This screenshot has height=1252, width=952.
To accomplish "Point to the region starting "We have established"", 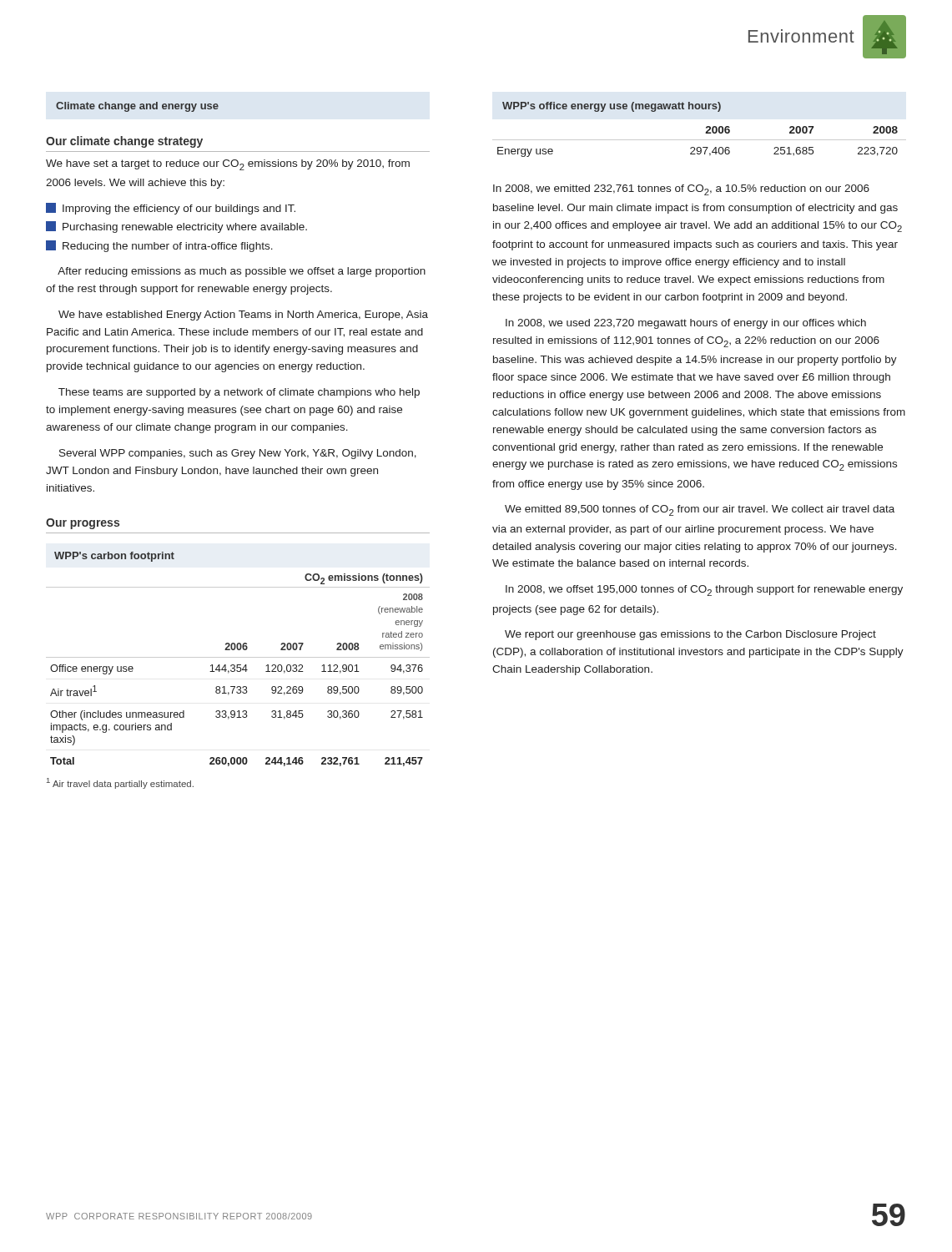I will click(x=237, y=340).
